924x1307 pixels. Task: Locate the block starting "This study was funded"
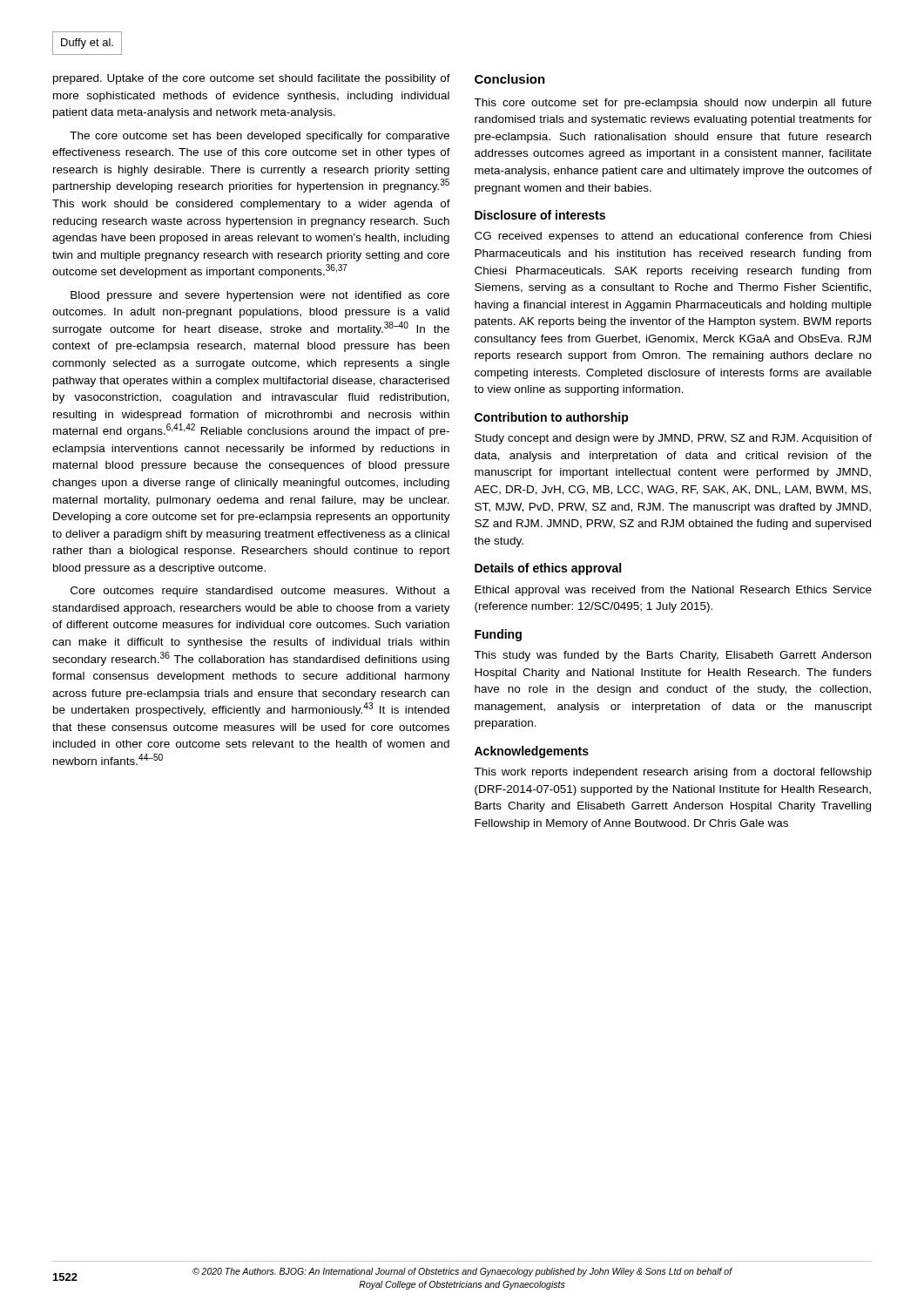click(x=673, y=689)
